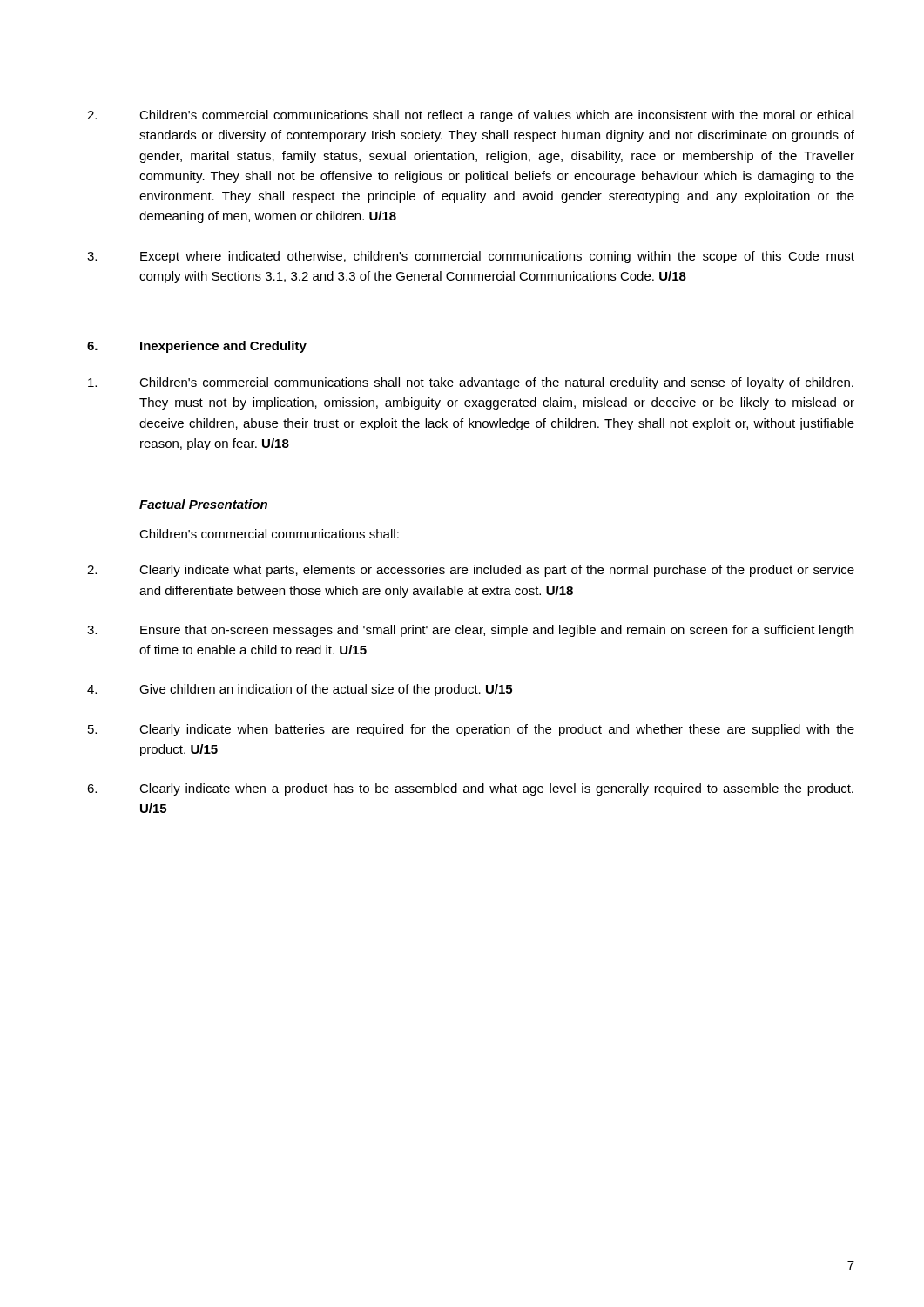924x1307 pixels.
Task: Click on the text block starting "Factual Presentation"
Action: point(204,504)
